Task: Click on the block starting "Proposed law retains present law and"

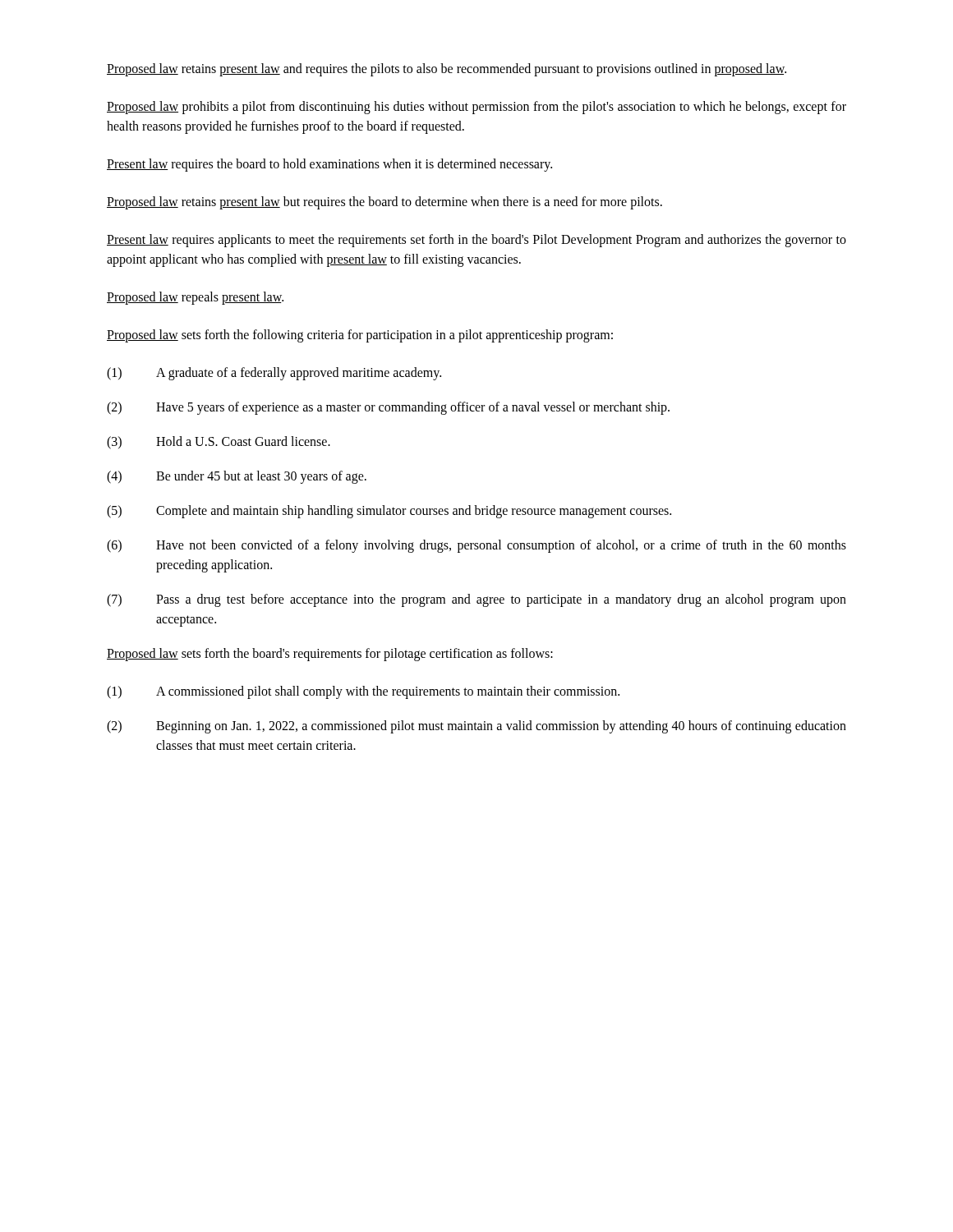Action: pyautogui.click(x=447, y=69)
